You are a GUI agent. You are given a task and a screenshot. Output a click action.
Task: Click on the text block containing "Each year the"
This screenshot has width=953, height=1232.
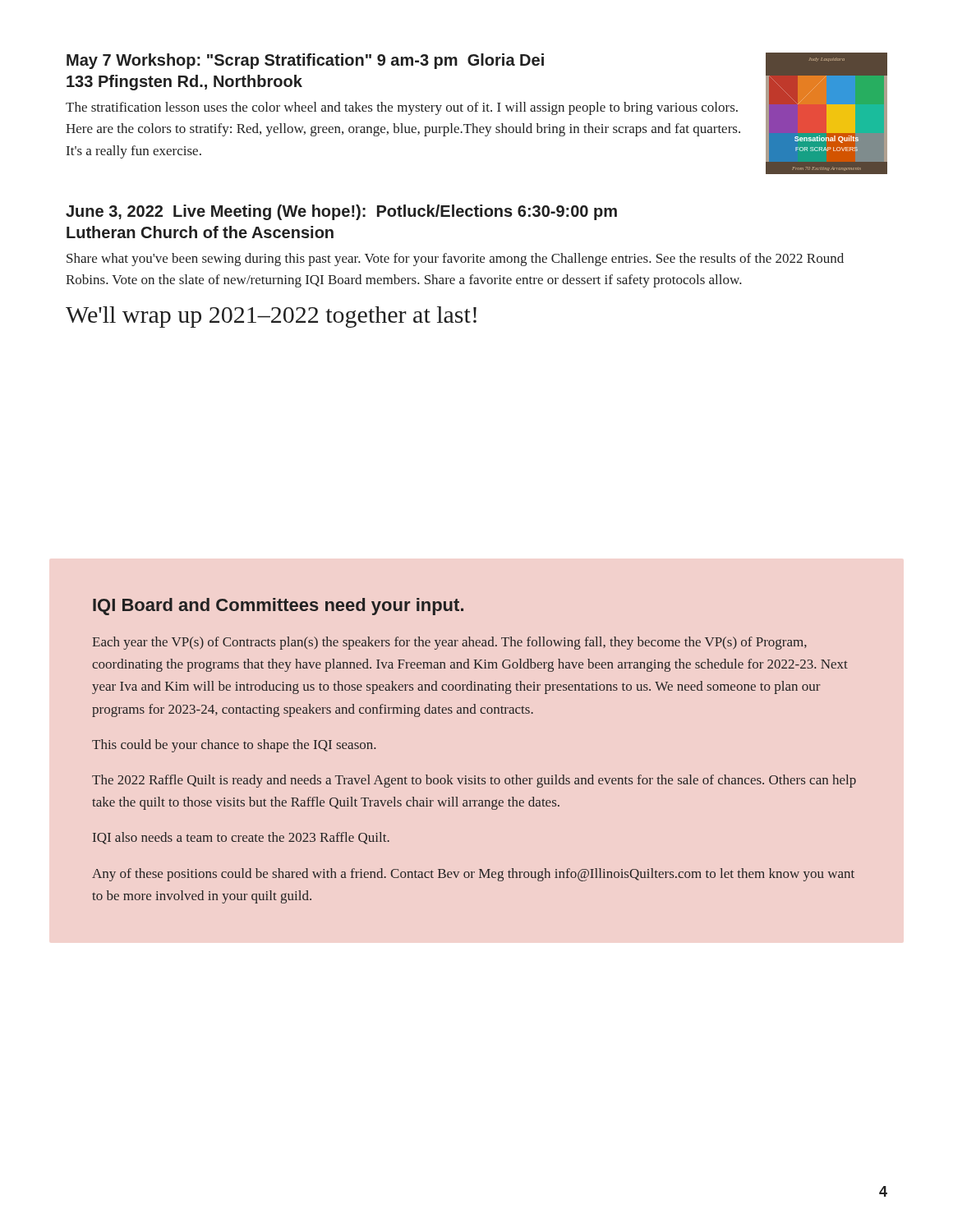click(470, 675)
